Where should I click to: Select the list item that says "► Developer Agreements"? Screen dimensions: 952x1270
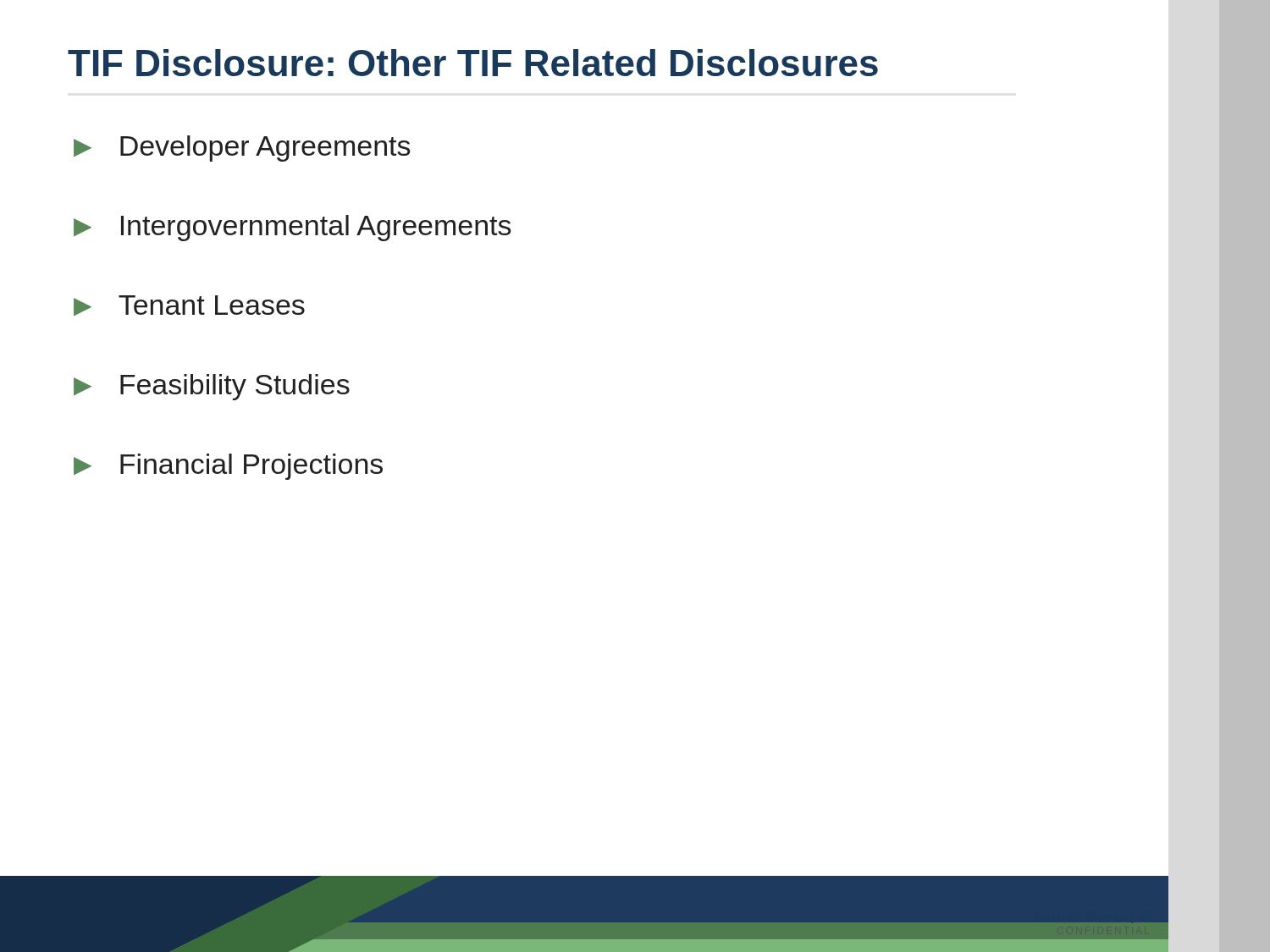coord(239,146)
